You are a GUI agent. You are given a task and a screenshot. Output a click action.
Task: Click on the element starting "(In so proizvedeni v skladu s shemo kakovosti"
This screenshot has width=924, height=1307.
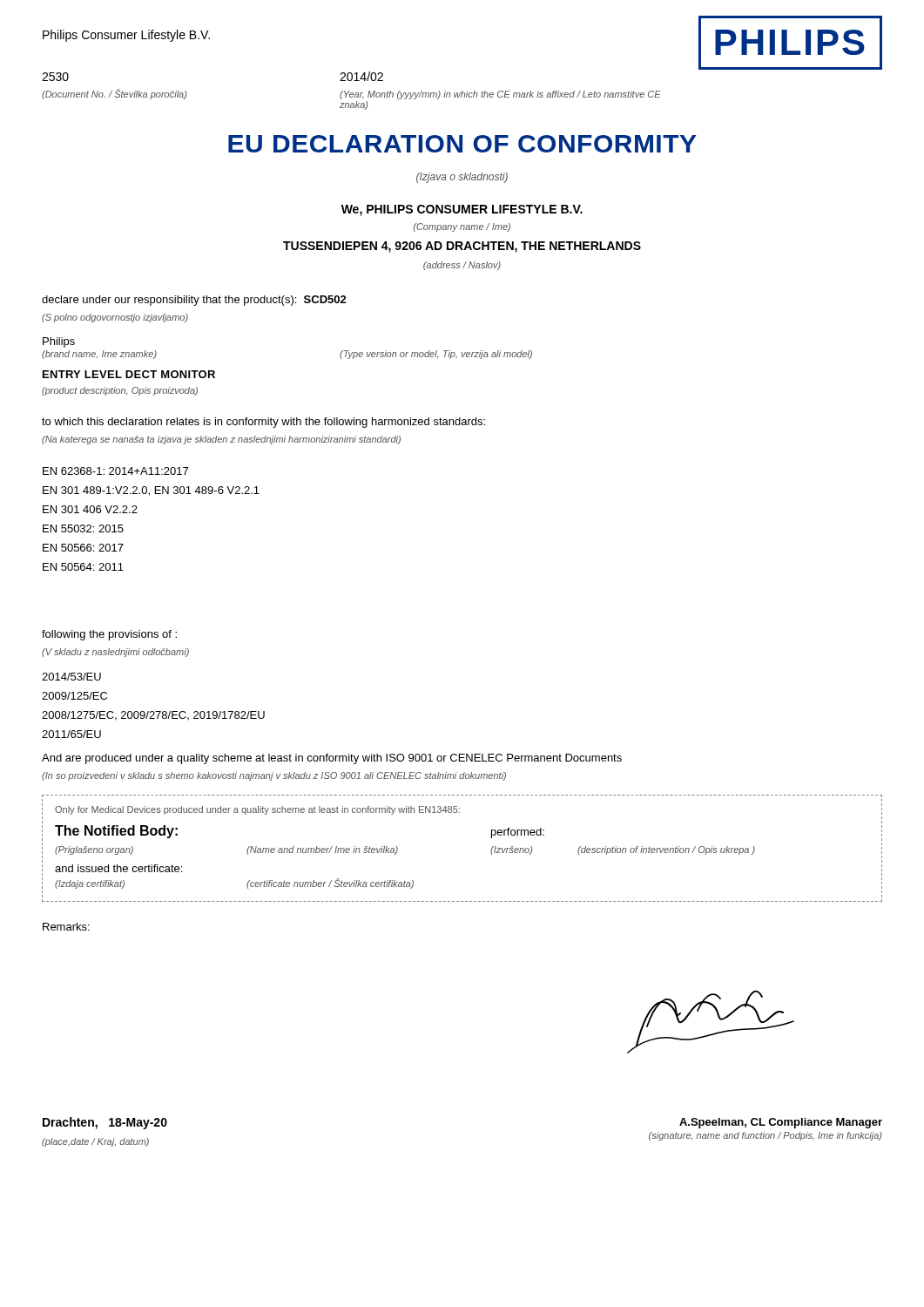pos(274,775)
